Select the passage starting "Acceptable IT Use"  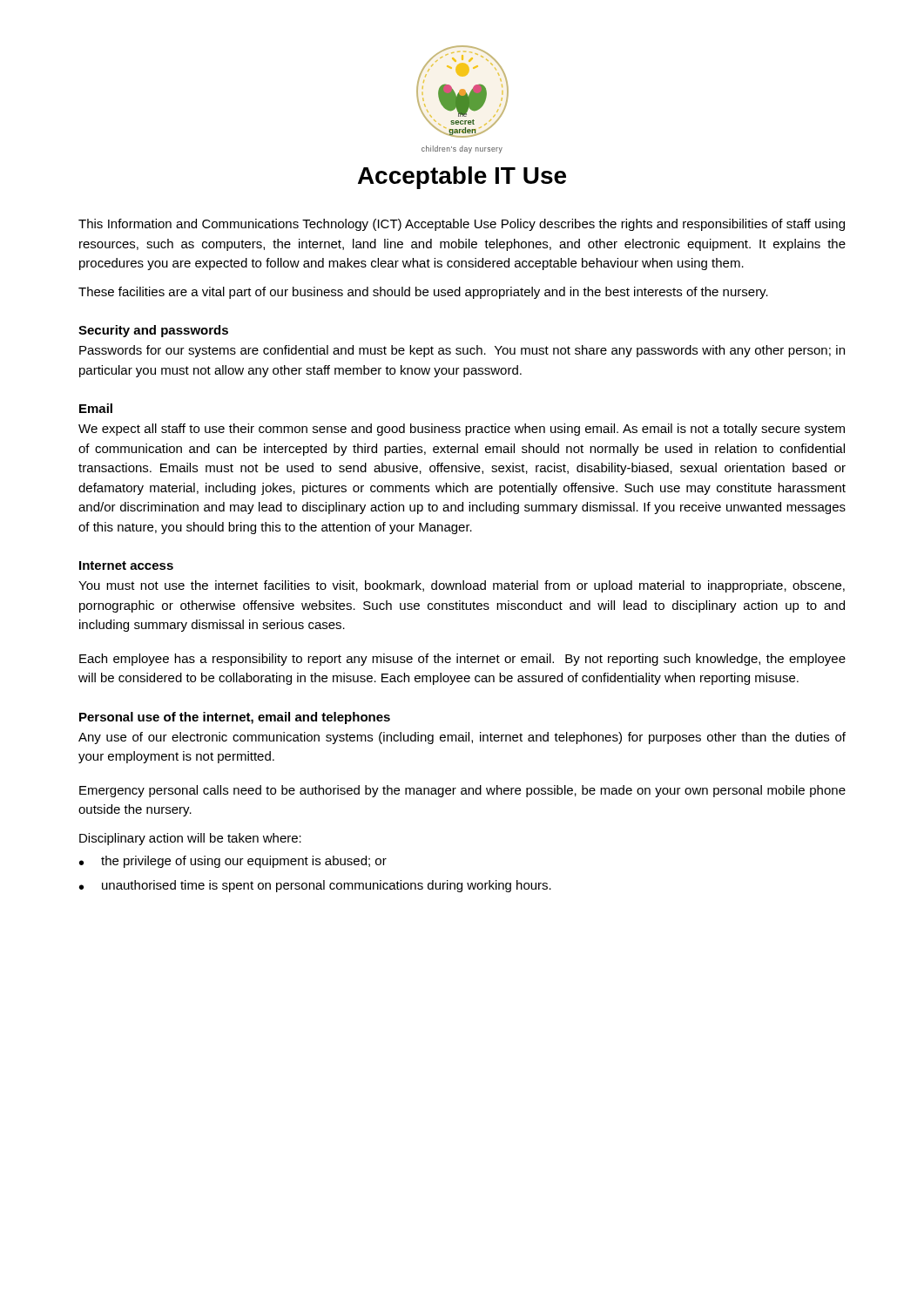click(462, 176)
